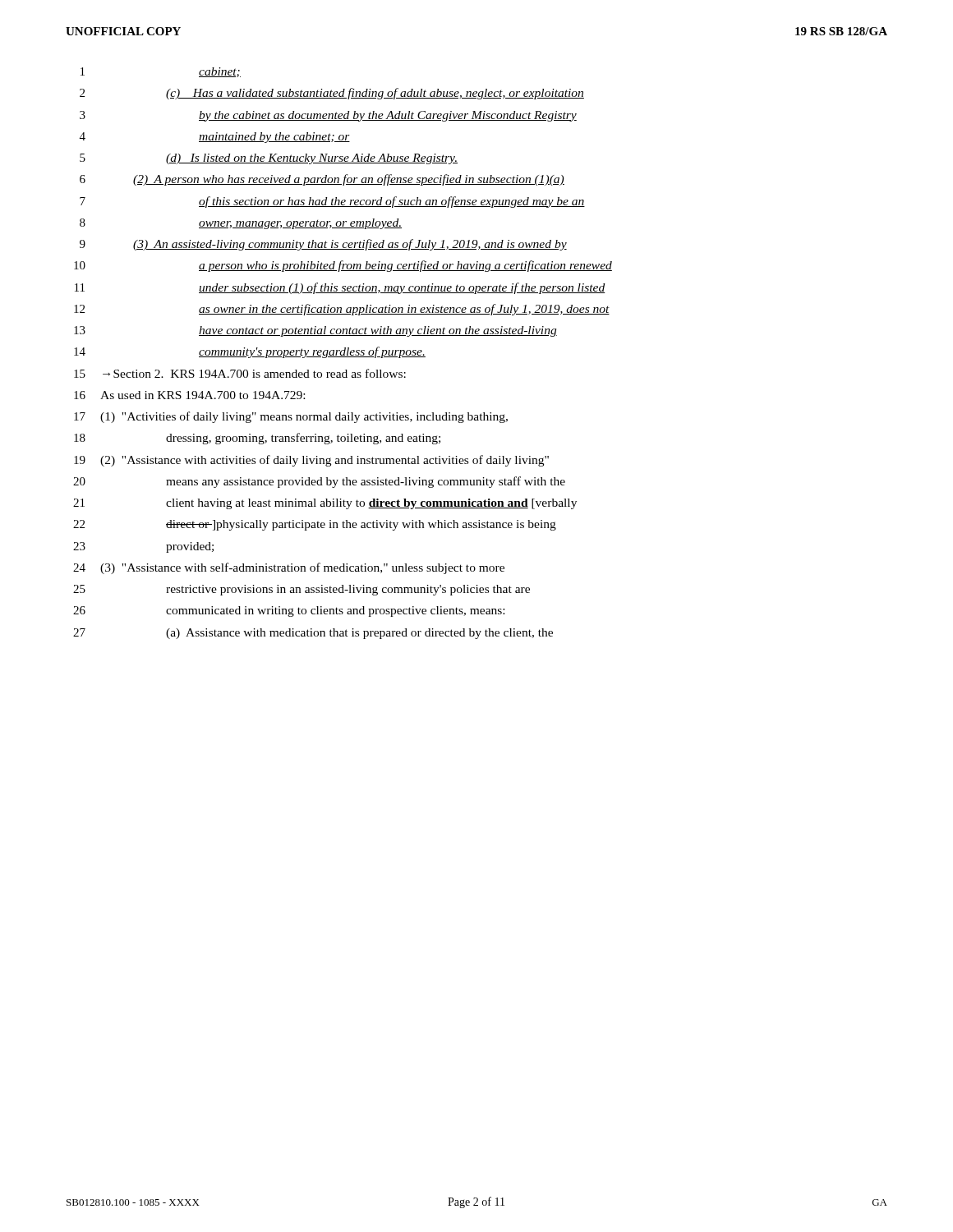Select the block starting "23 provided;"

point(76,547)
